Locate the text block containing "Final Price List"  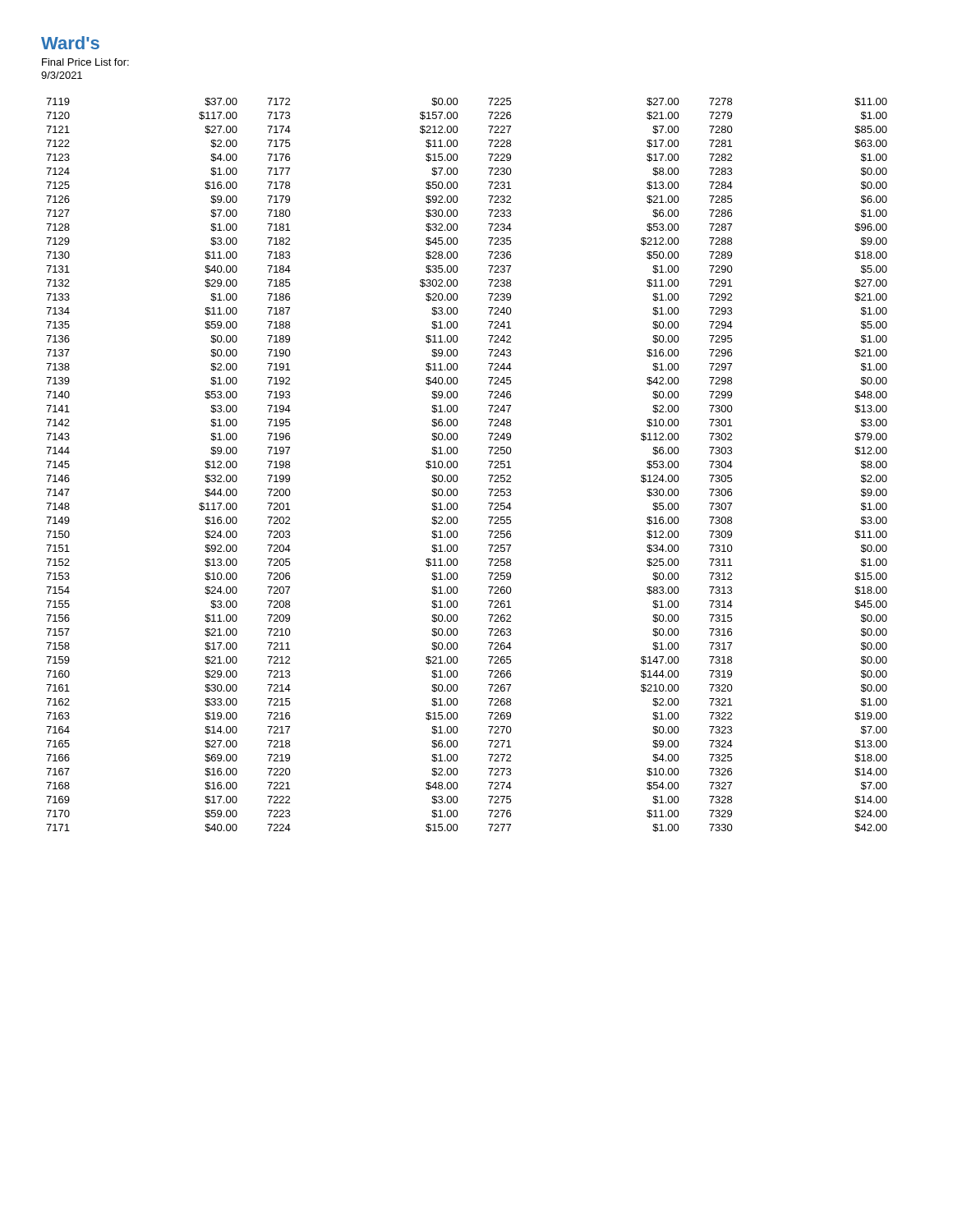point(85,62)
